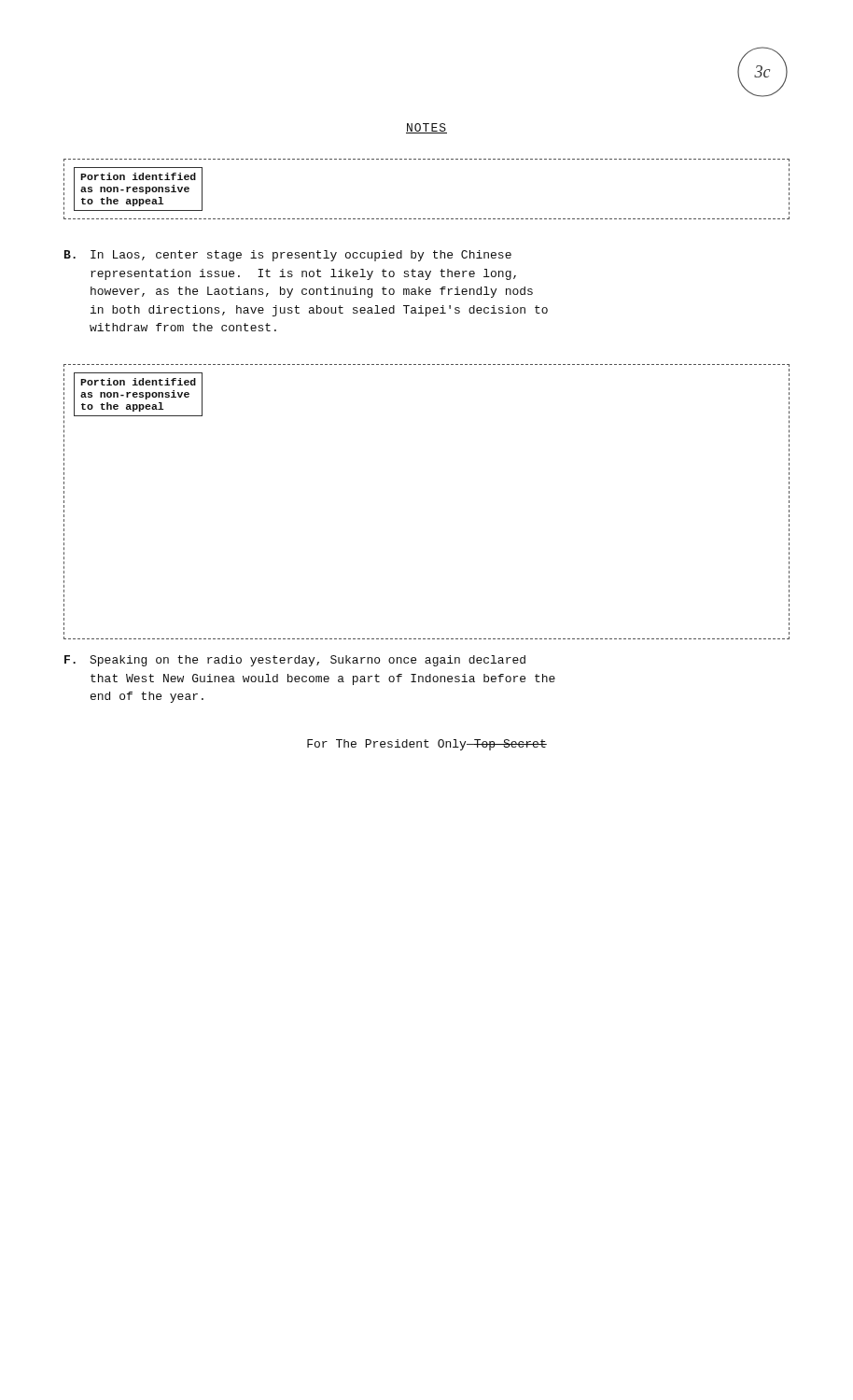Screen dimensions: 1400x853
Task: Click on the text block that says "F.Speaking on the radio yesterday, Sukarno once"
Action: (425, 679)
